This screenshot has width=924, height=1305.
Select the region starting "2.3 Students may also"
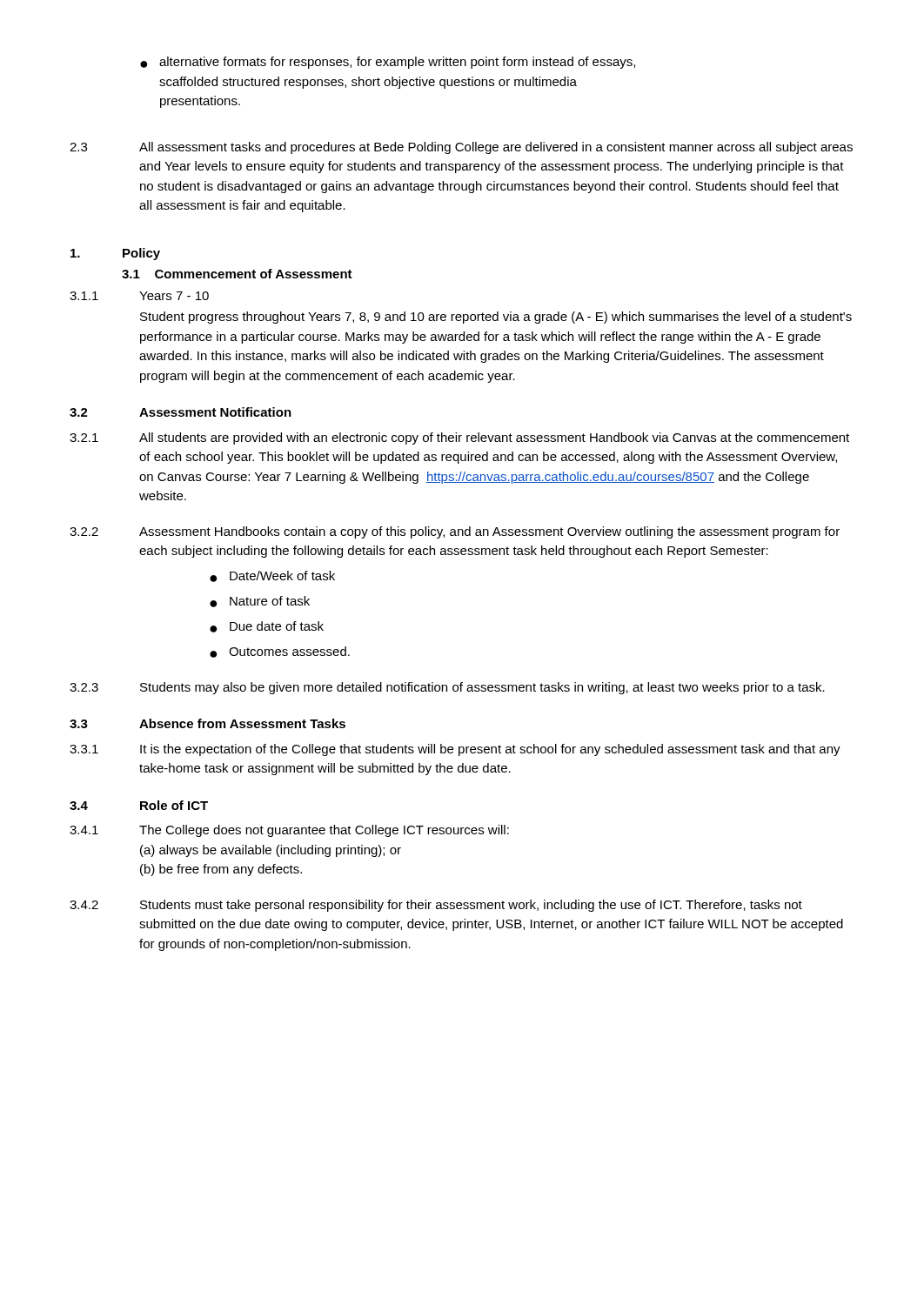point(462,687)
